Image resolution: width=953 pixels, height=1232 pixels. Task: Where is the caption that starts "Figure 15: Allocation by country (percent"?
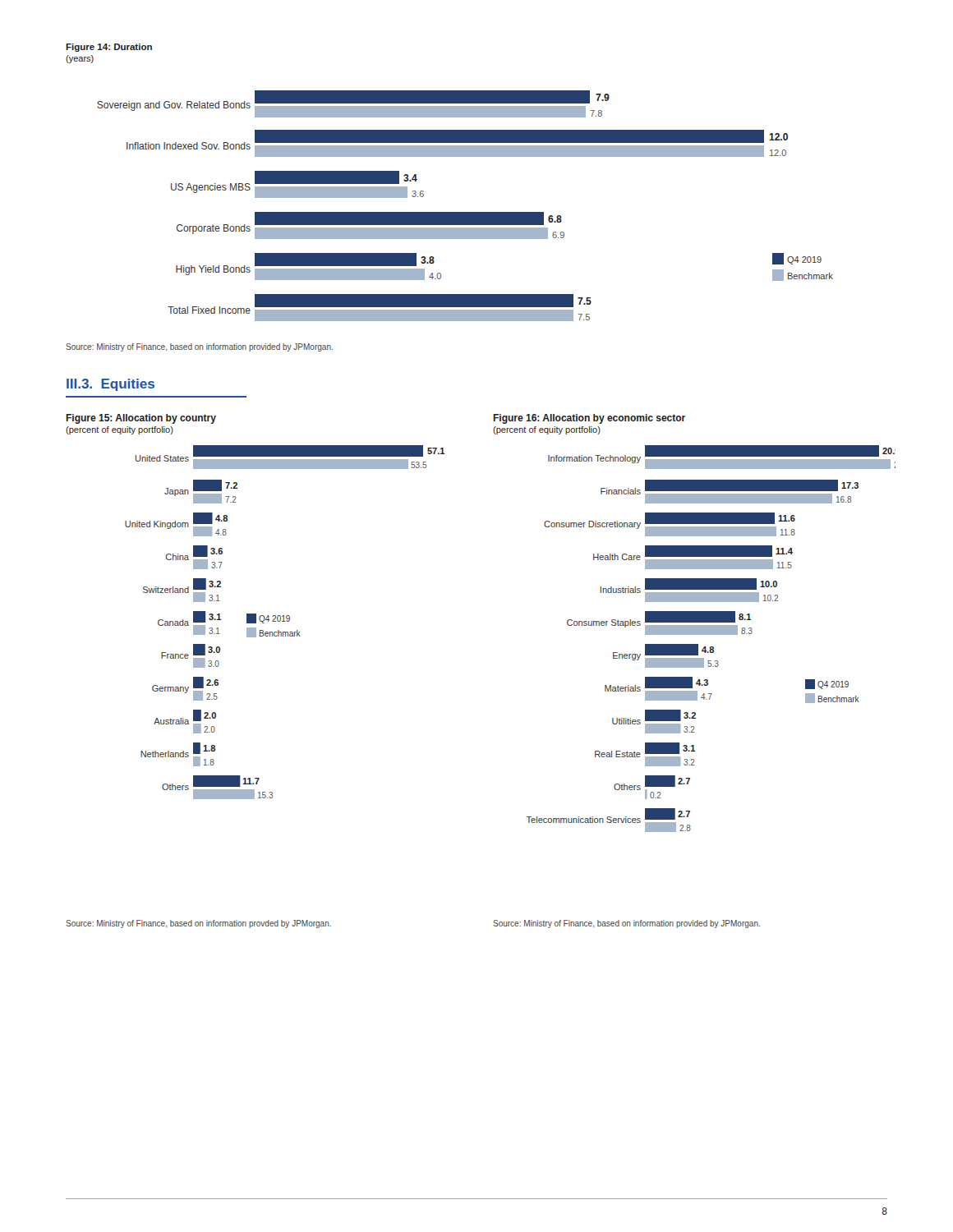[141, 423]
